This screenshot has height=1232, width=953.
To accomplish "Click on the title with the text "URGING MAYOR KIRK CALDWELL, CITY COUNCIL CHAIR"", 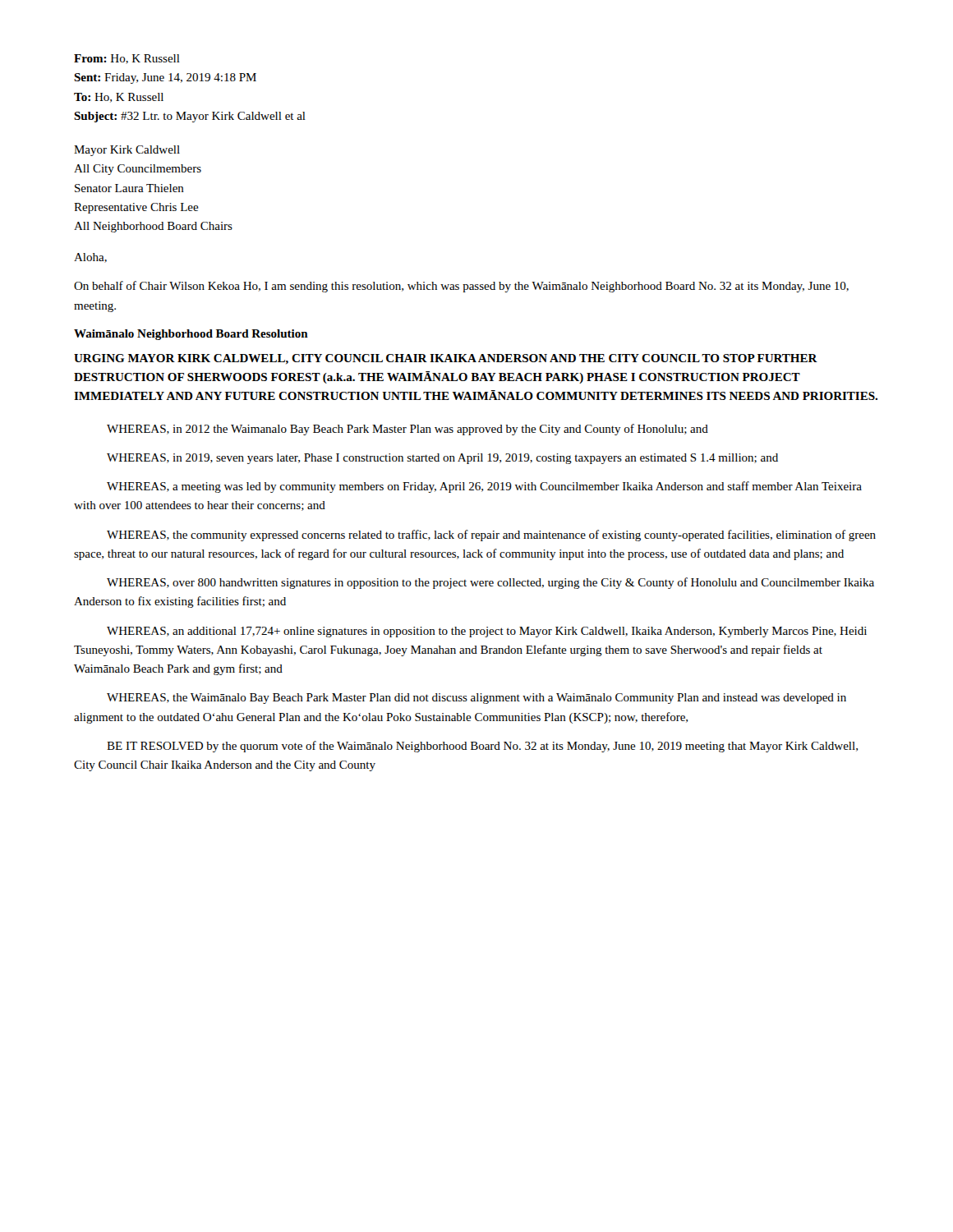I will [476, 377].
